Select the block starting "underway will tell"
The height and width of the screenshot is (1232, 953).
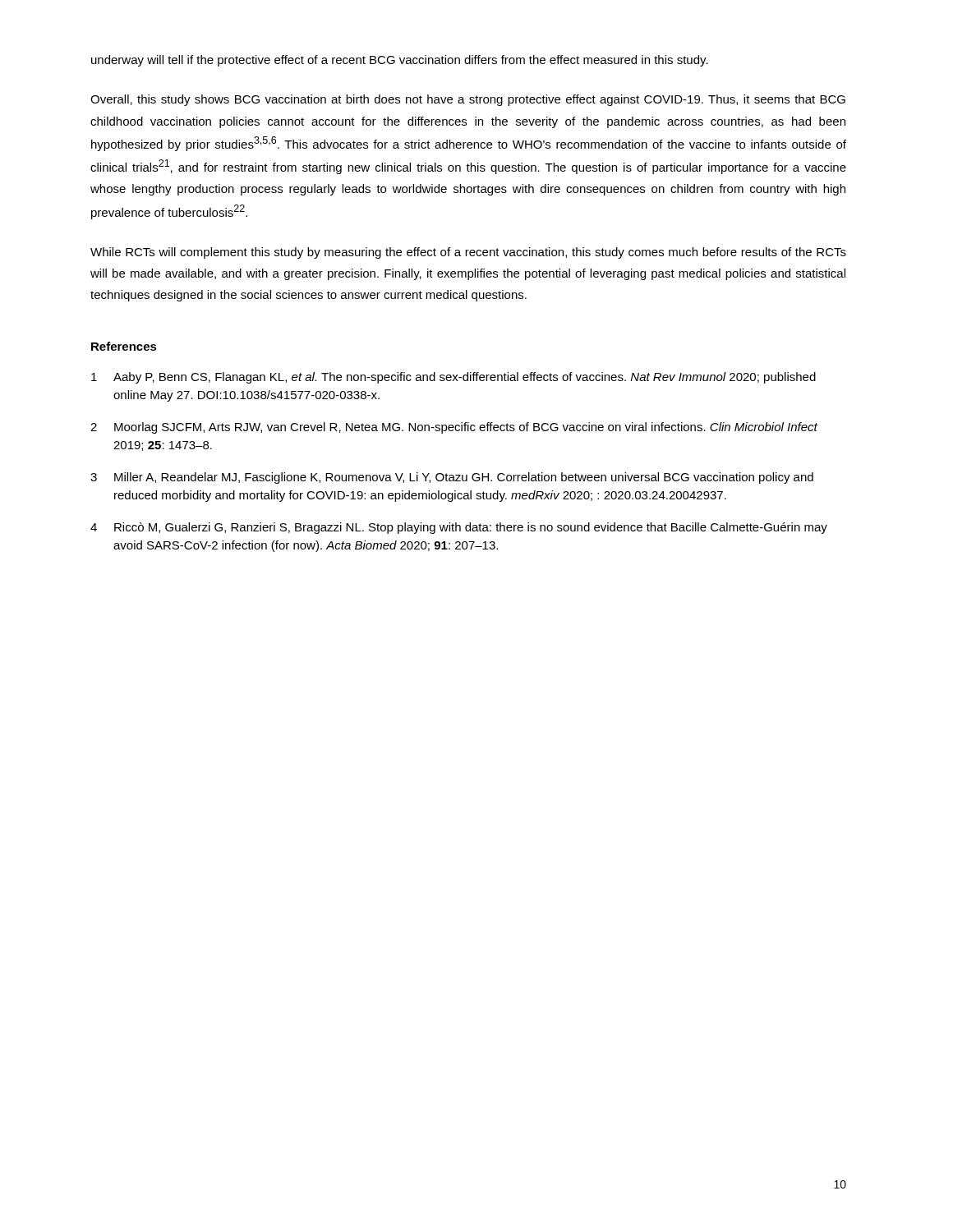399,60
